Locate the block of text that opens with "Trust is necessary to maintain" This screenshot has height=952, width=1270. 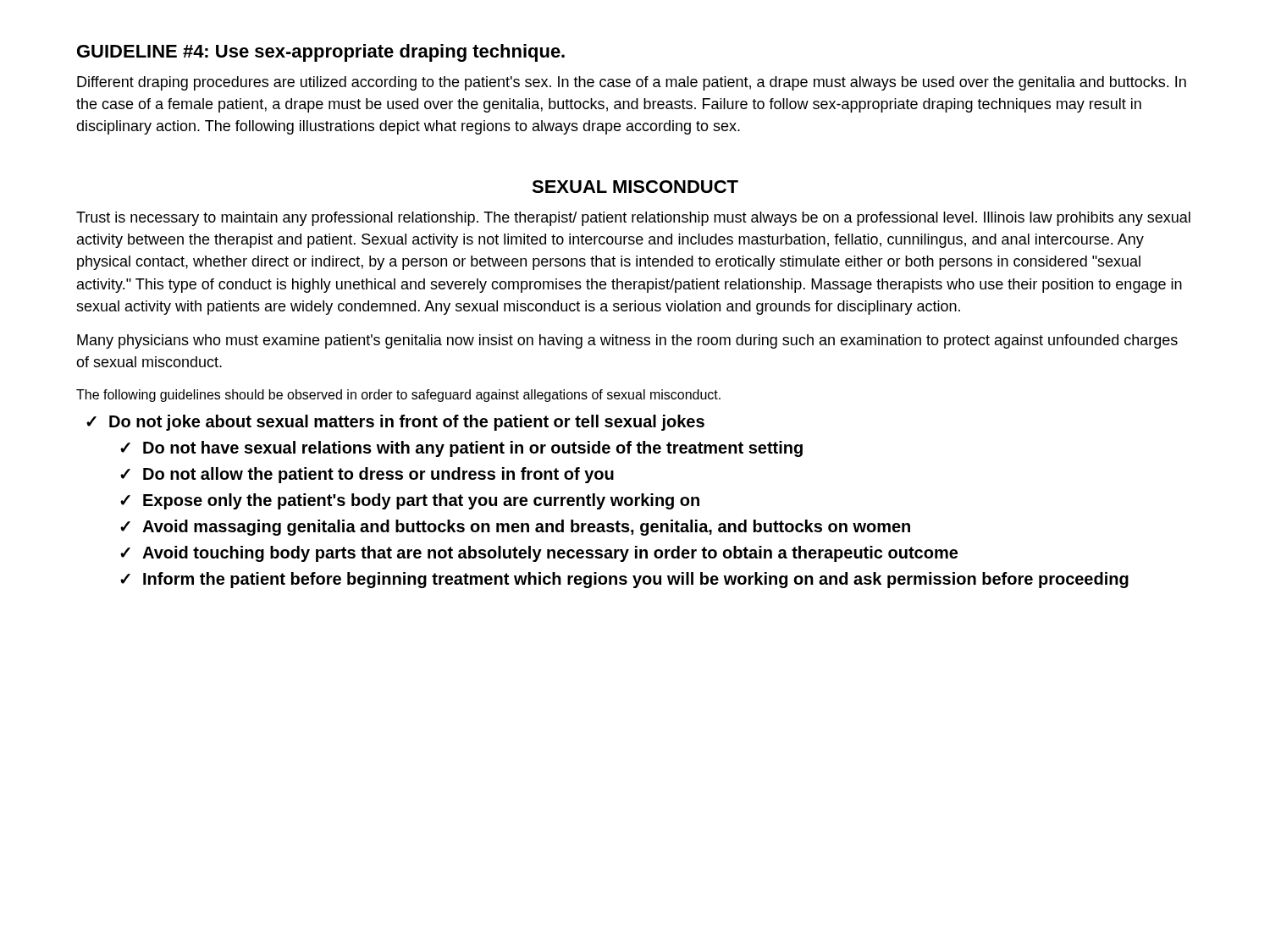[x=634, y=262]
